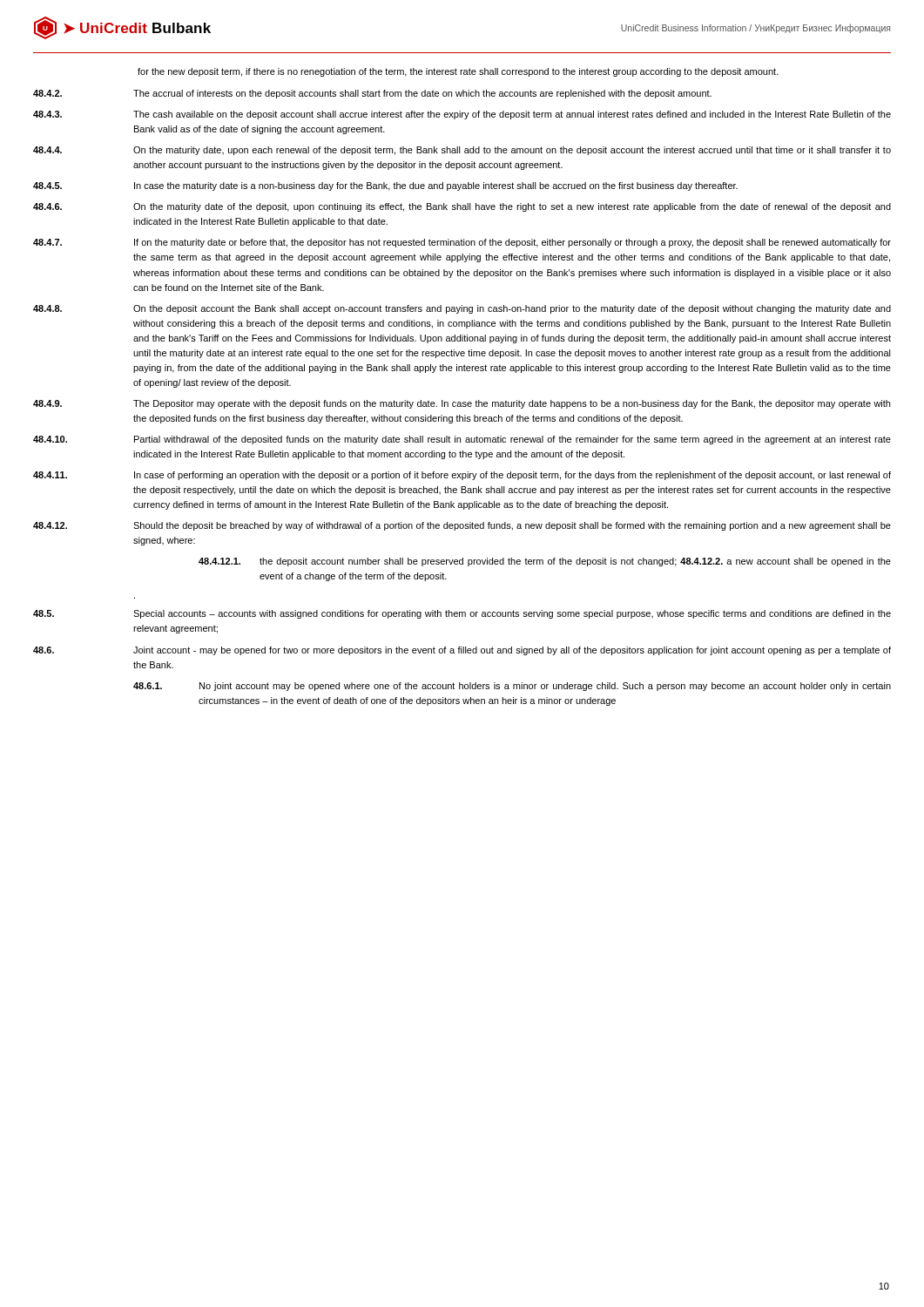
Task: Select the text block that reads "for the new deposit term, if there is"
Action: point(458,71)
